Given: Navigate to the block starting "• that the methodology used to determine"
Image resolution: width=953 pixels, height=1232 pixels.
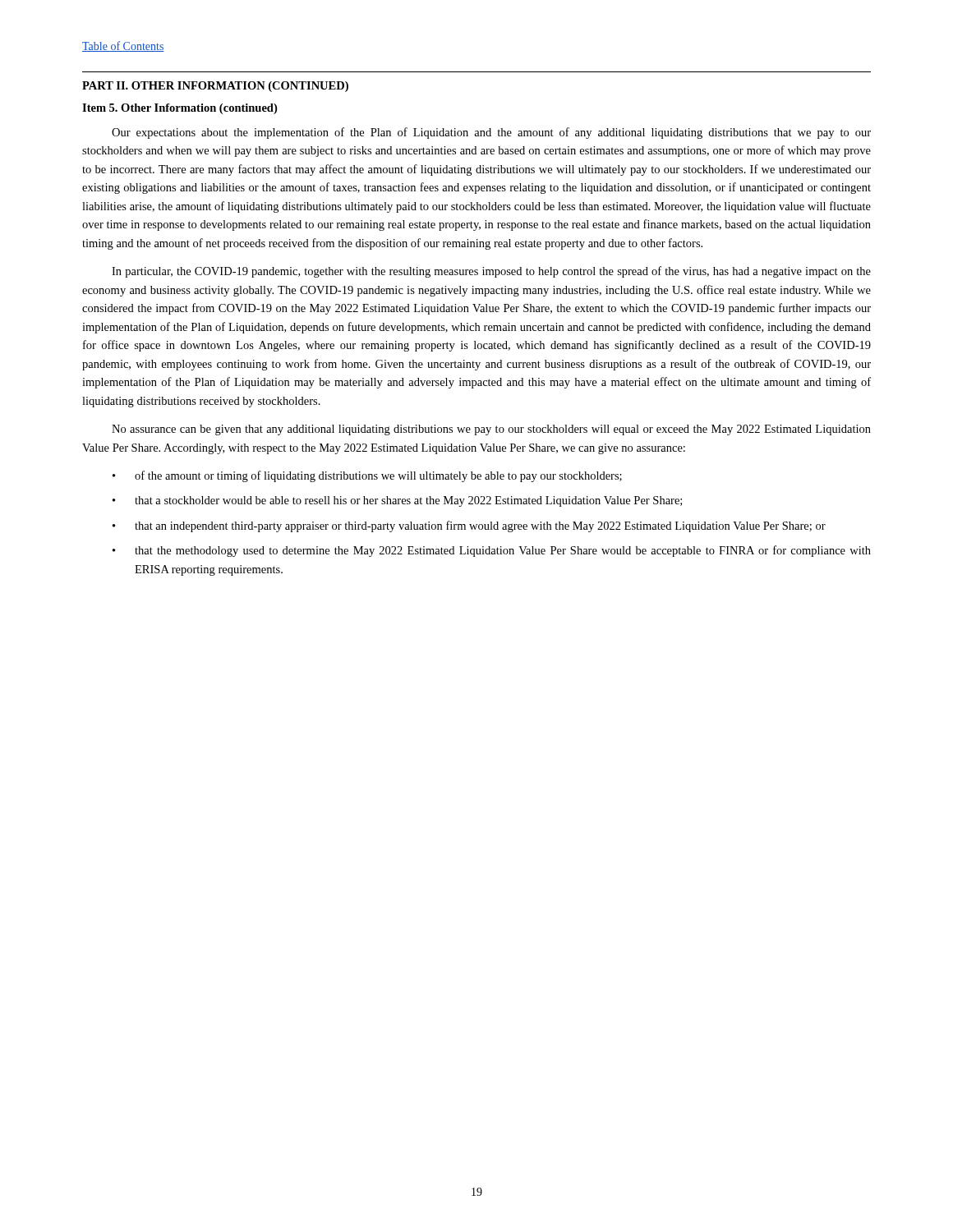Looking at the screenshot, I should [491, 560].
